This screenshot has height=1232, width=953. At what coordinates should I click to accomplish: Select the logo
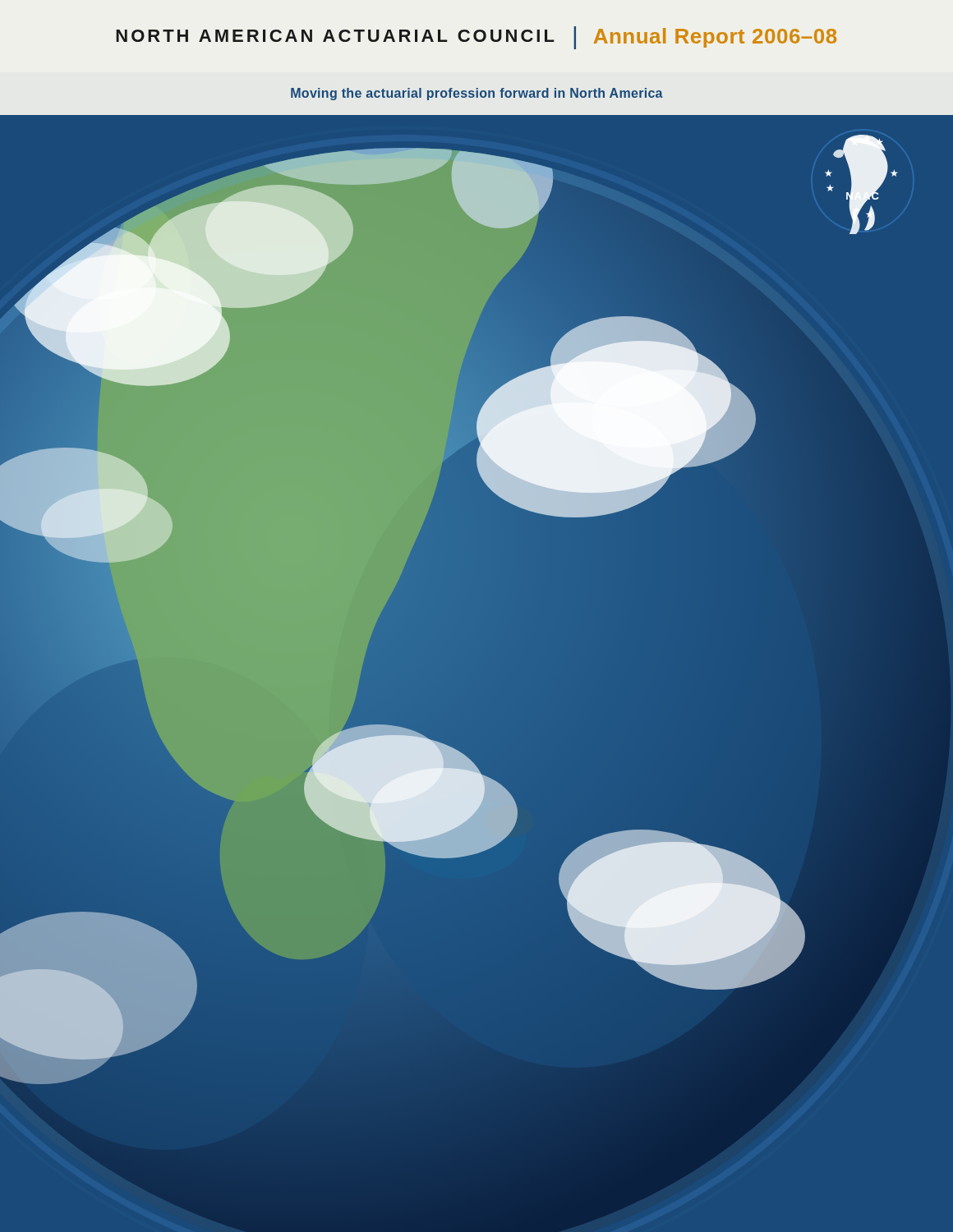(x=863, y=181)
